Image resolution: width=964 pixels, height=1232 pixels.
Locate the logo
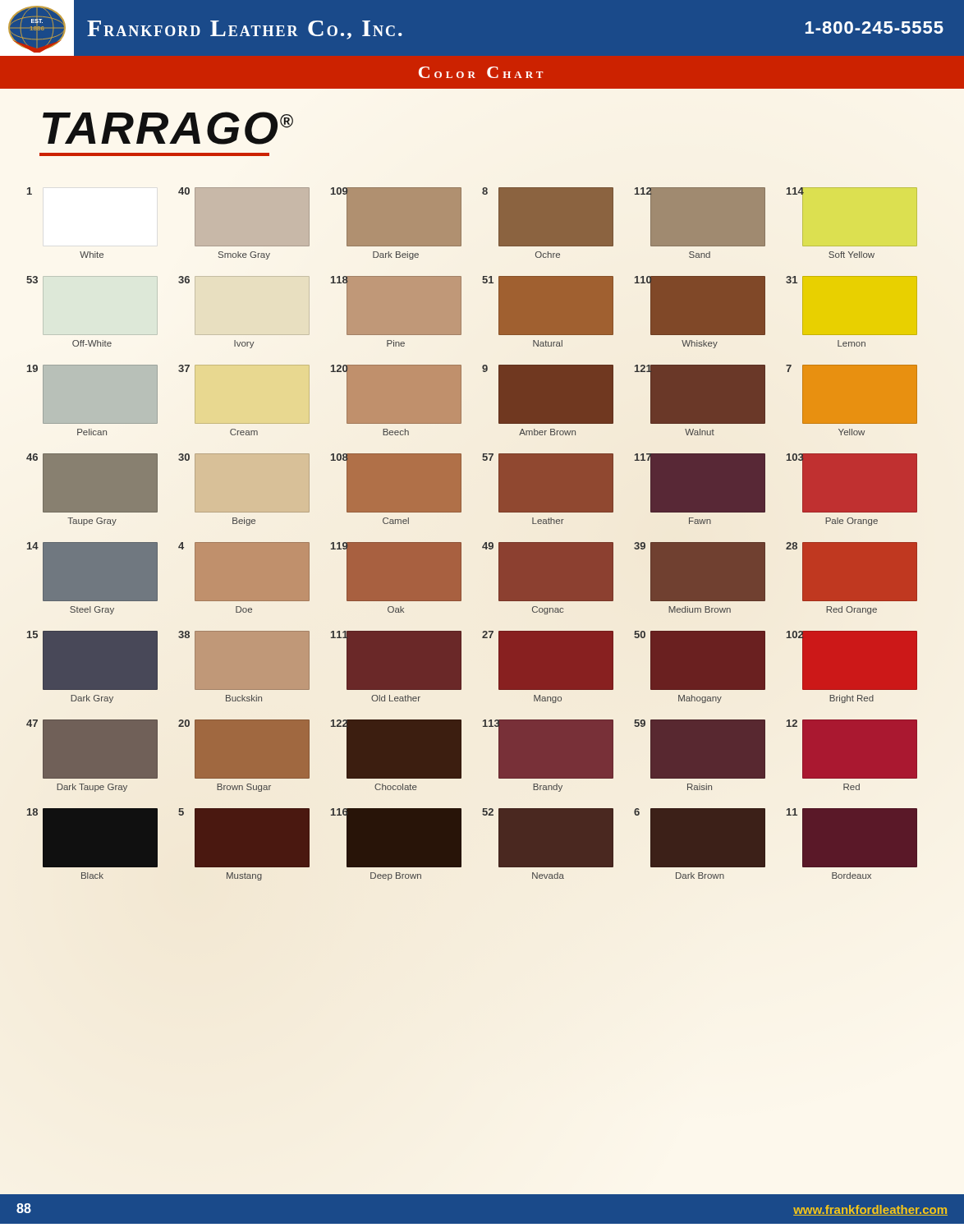pyautogui.click(x=167, y=131)
